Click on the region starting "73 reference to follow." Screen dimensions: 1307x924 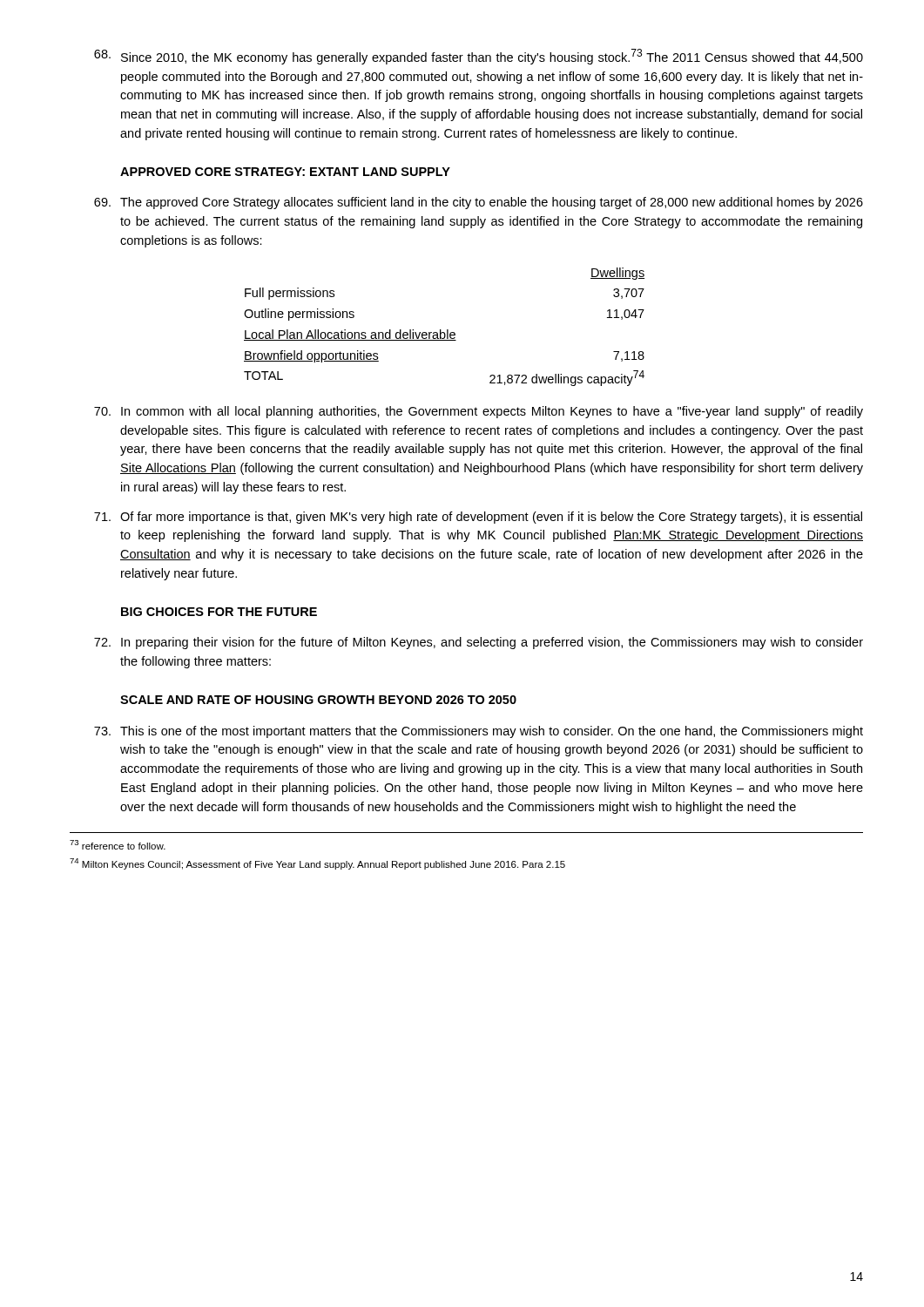pos(118,845)
